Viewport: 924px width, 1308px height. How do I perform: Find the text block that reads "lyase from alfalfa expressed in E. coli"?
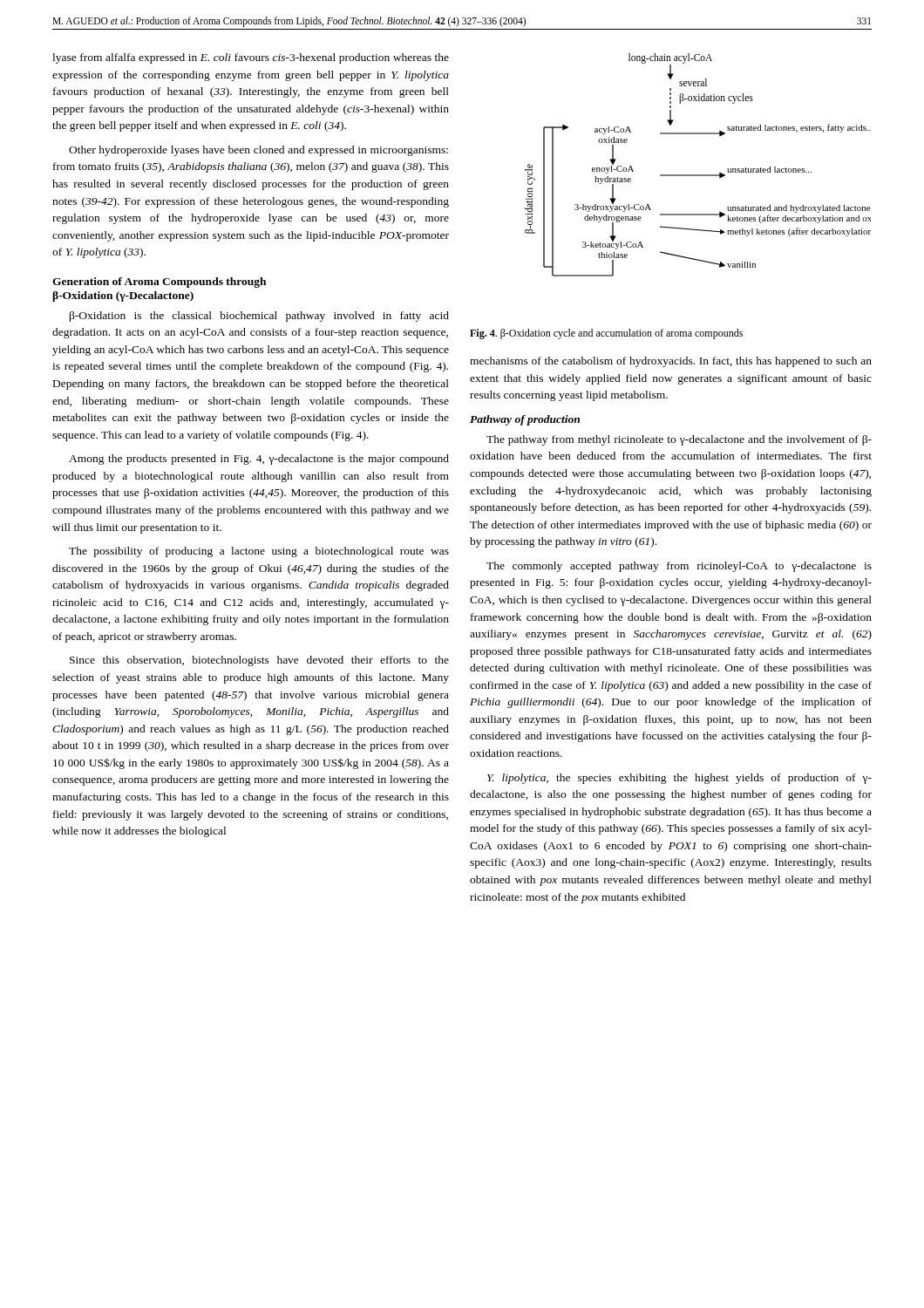pos(251,91)
